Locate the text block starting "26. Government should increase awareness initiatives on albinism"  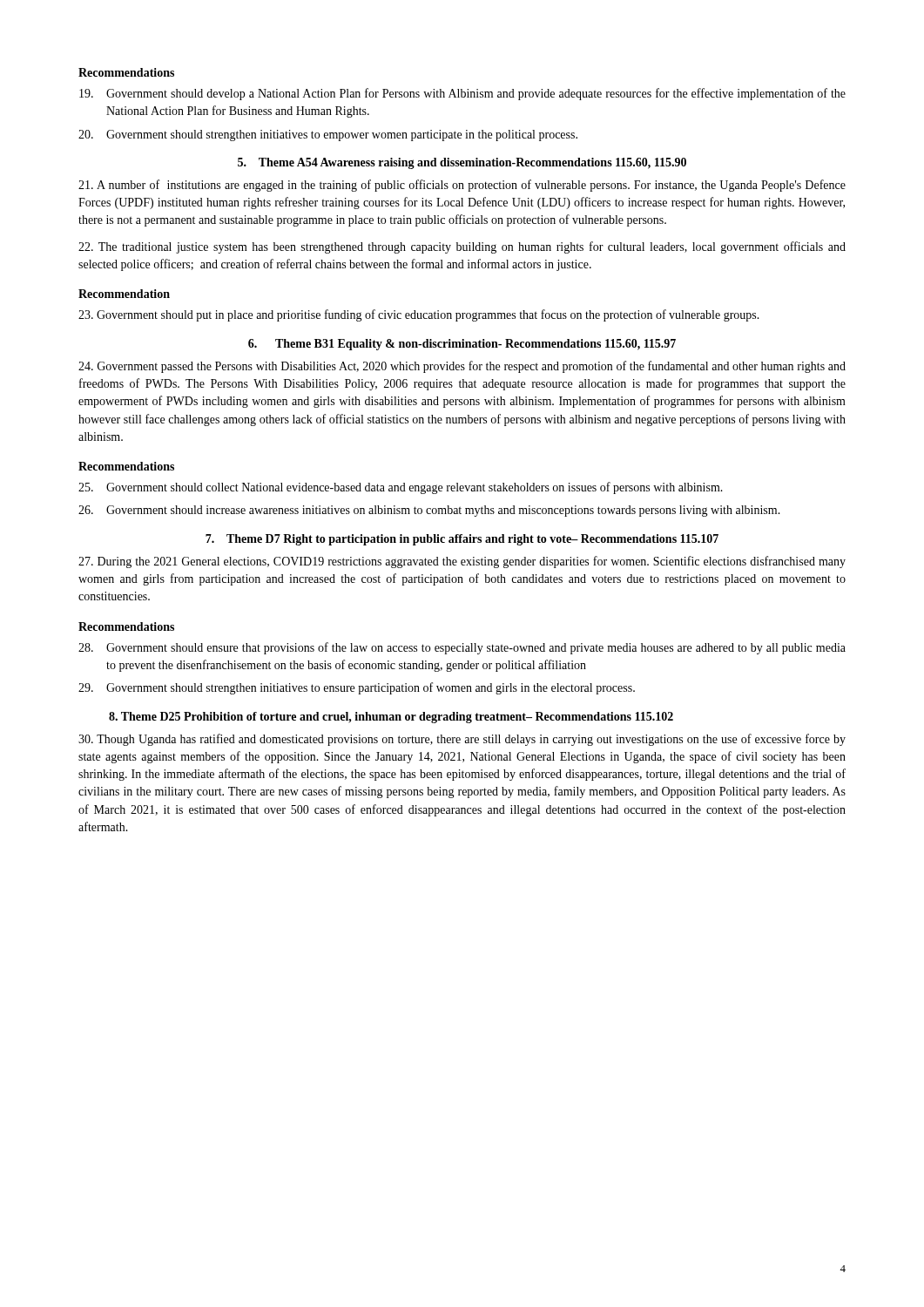pos(462,511)
